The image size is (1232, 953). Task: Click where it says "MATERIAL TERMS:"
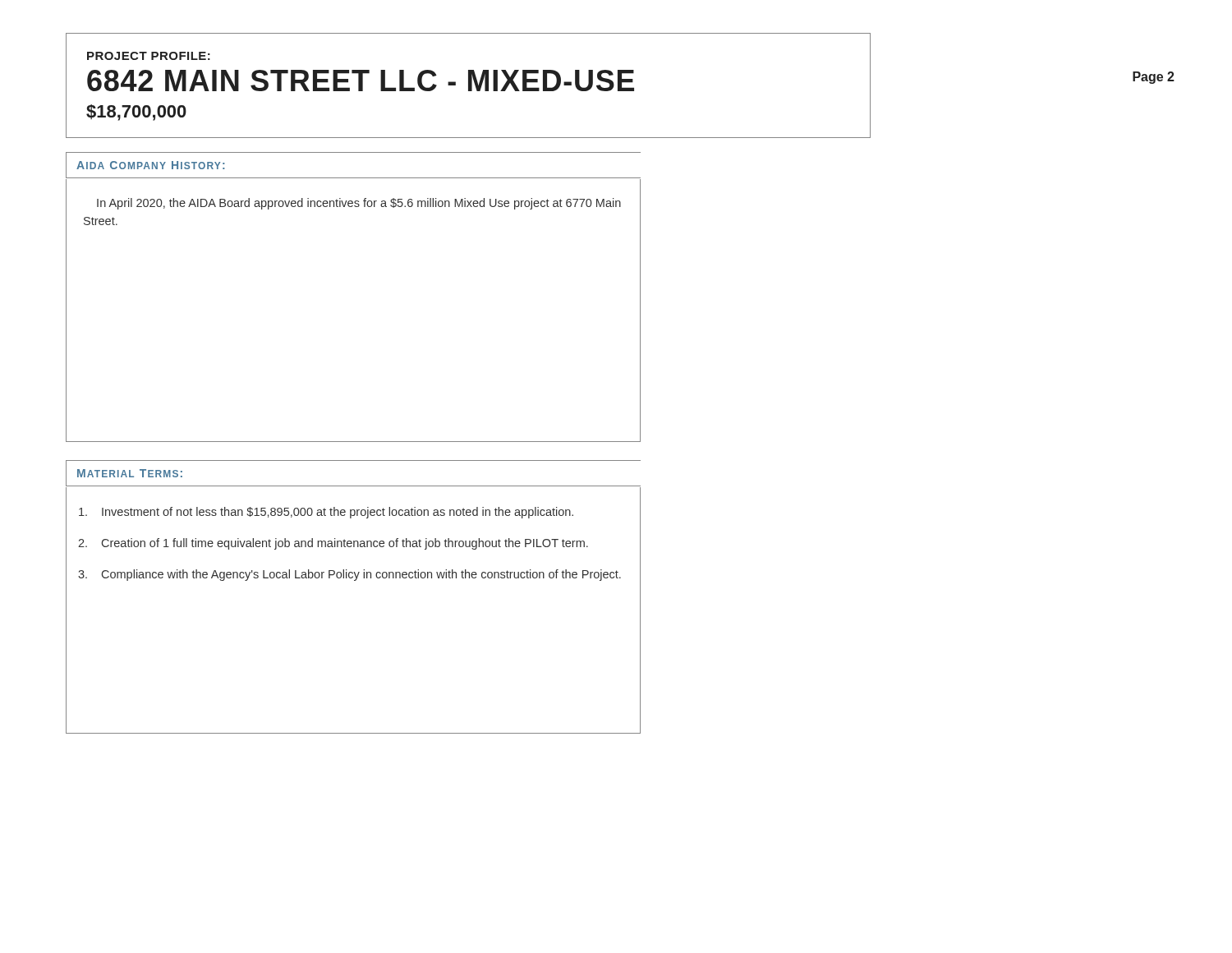pos(353,473)
